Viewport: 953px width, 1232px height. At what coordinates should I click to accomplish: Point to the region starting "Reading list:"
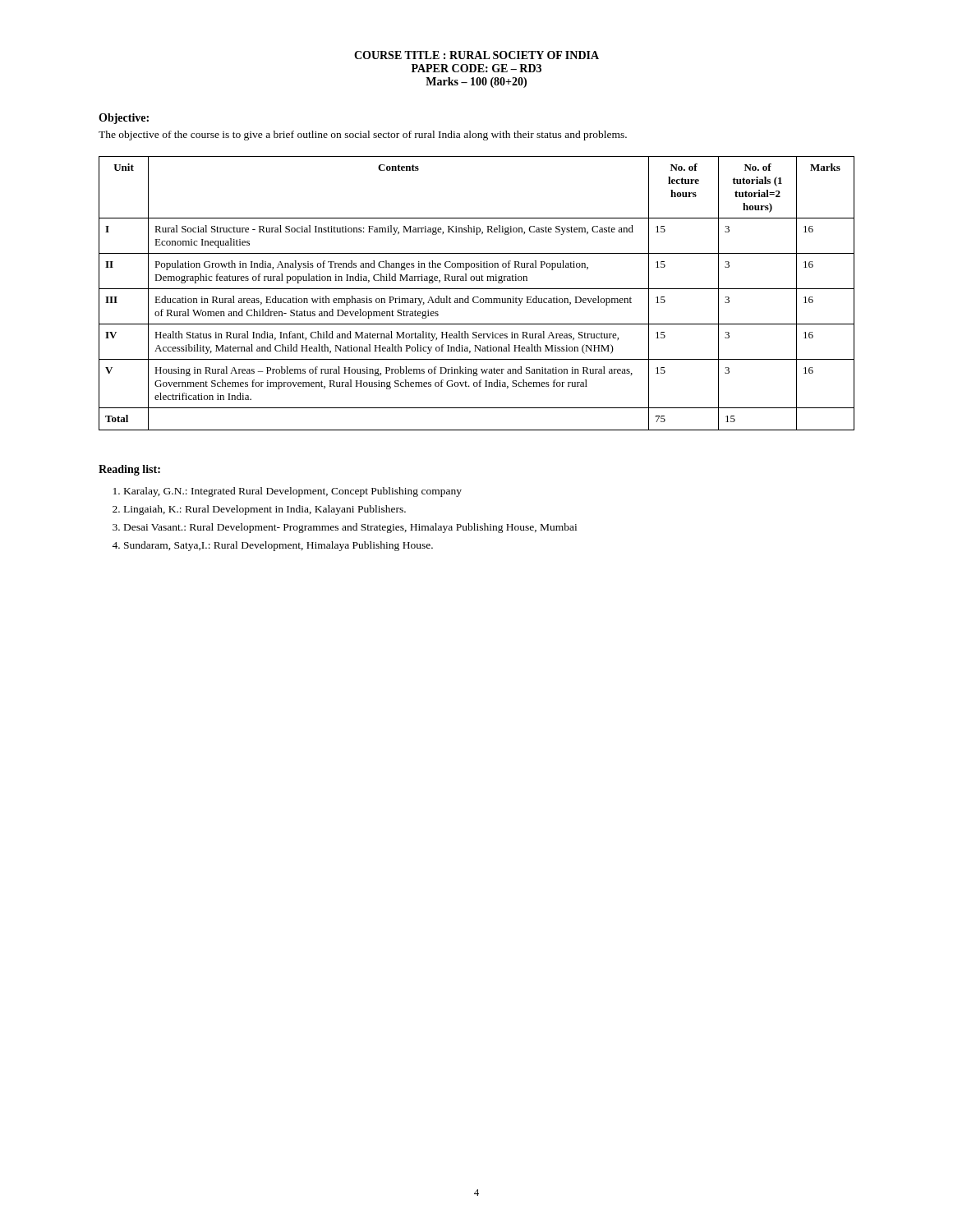(130, 469)
